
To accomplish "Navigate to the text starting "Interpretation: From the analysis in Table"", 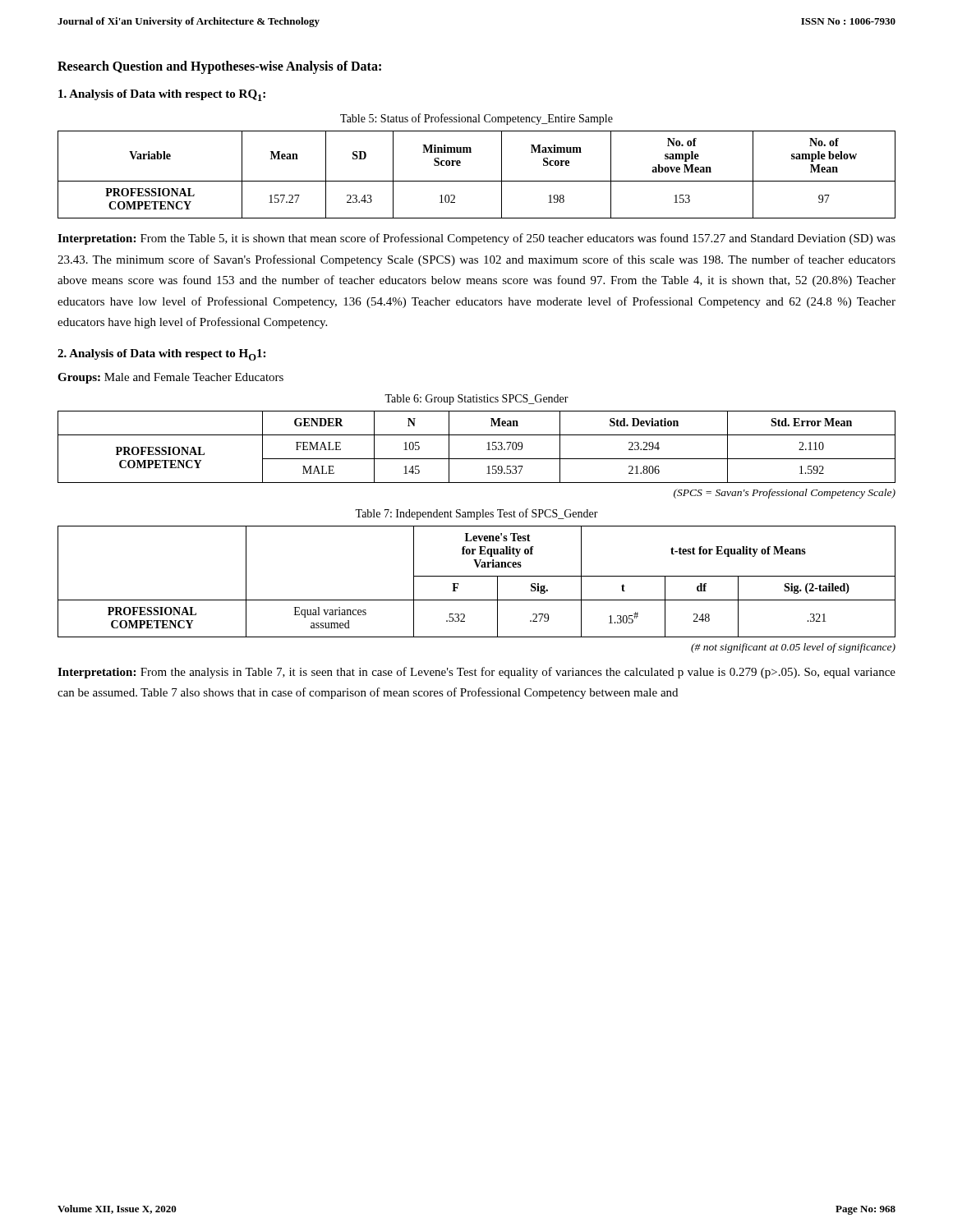I will click(476, 682).
